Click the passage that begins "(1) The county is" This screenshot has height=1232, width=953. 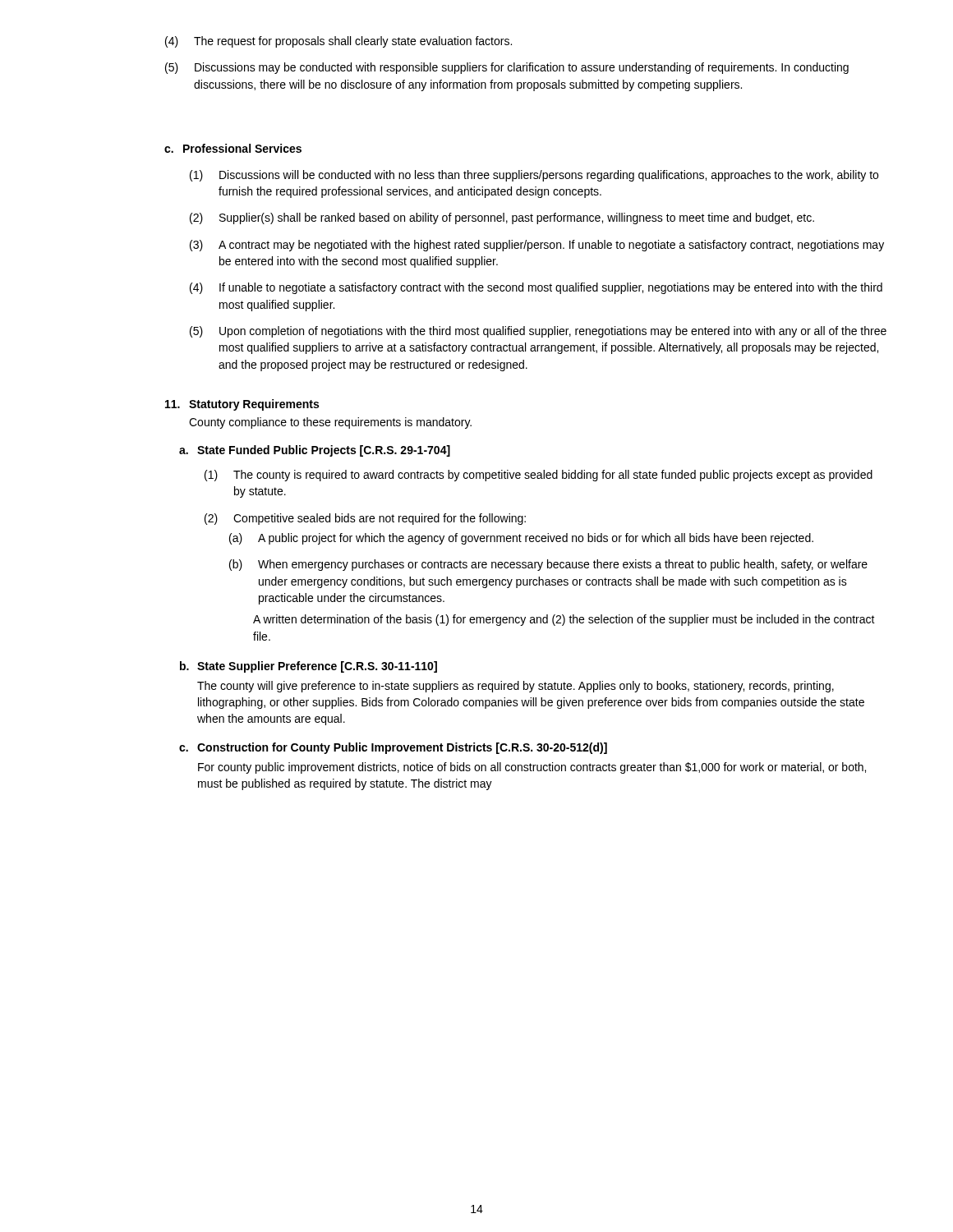click(545, 483)
